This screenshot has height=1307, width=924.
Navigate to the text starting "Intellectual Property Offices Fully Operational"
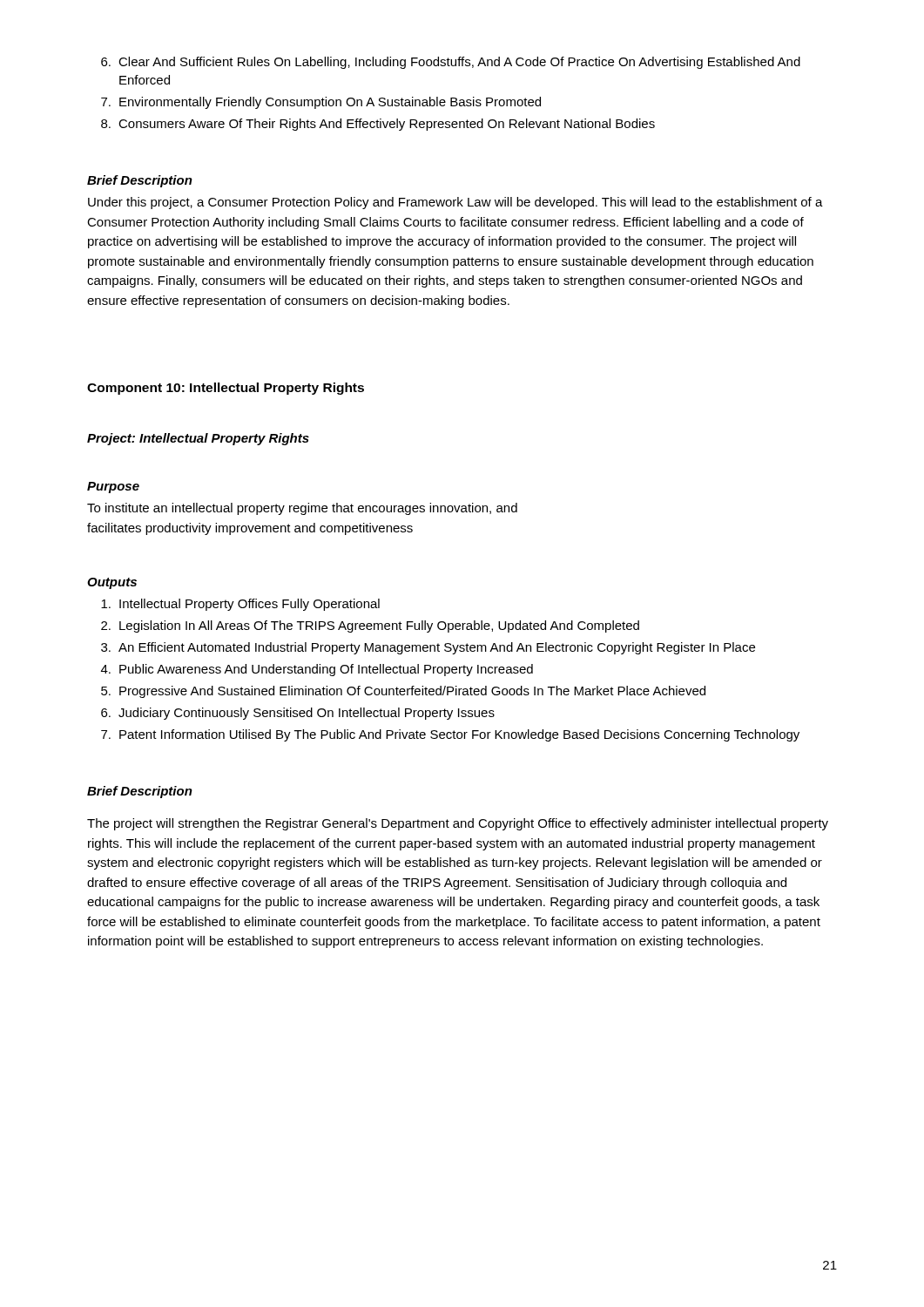click(240, 605)
